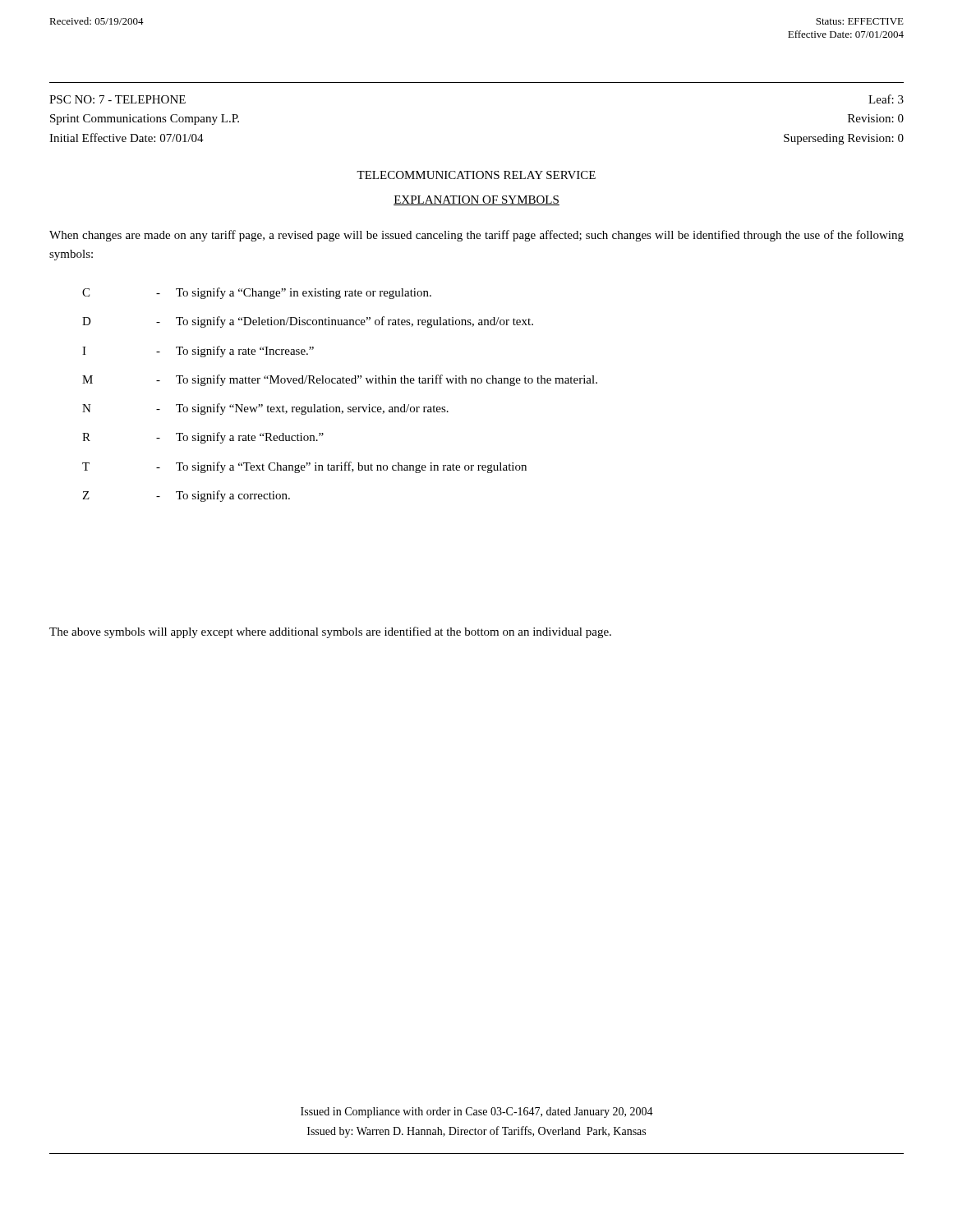The width and height of the screenshot is (953, 1232).
Task: Click where it says "EXPLANATION OF SYMBOLS"
Action: [x=476, y=200]
